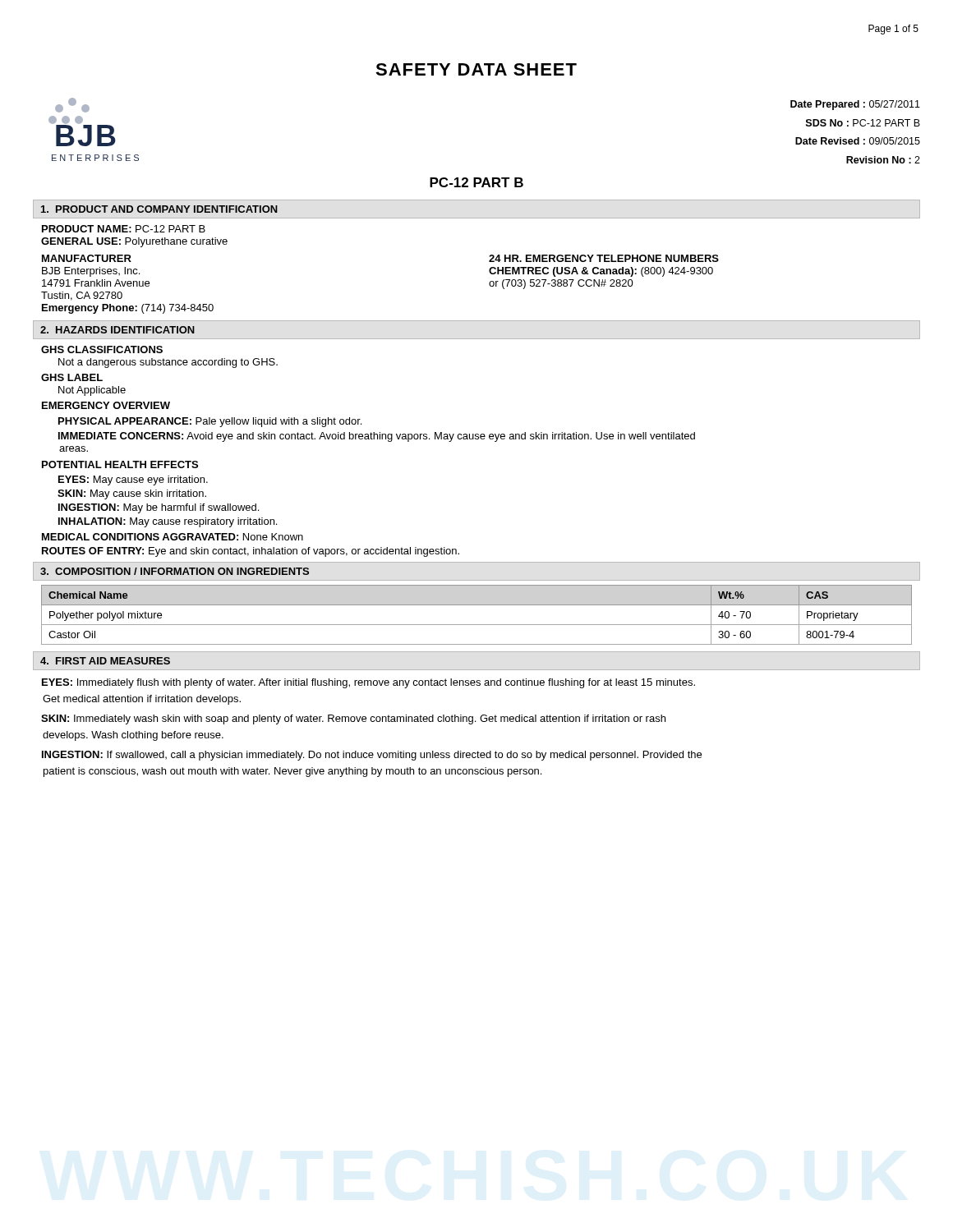Locate the title that says "SAFETY DATA SHEET"
953x1232 pixels.
(476, 69)
